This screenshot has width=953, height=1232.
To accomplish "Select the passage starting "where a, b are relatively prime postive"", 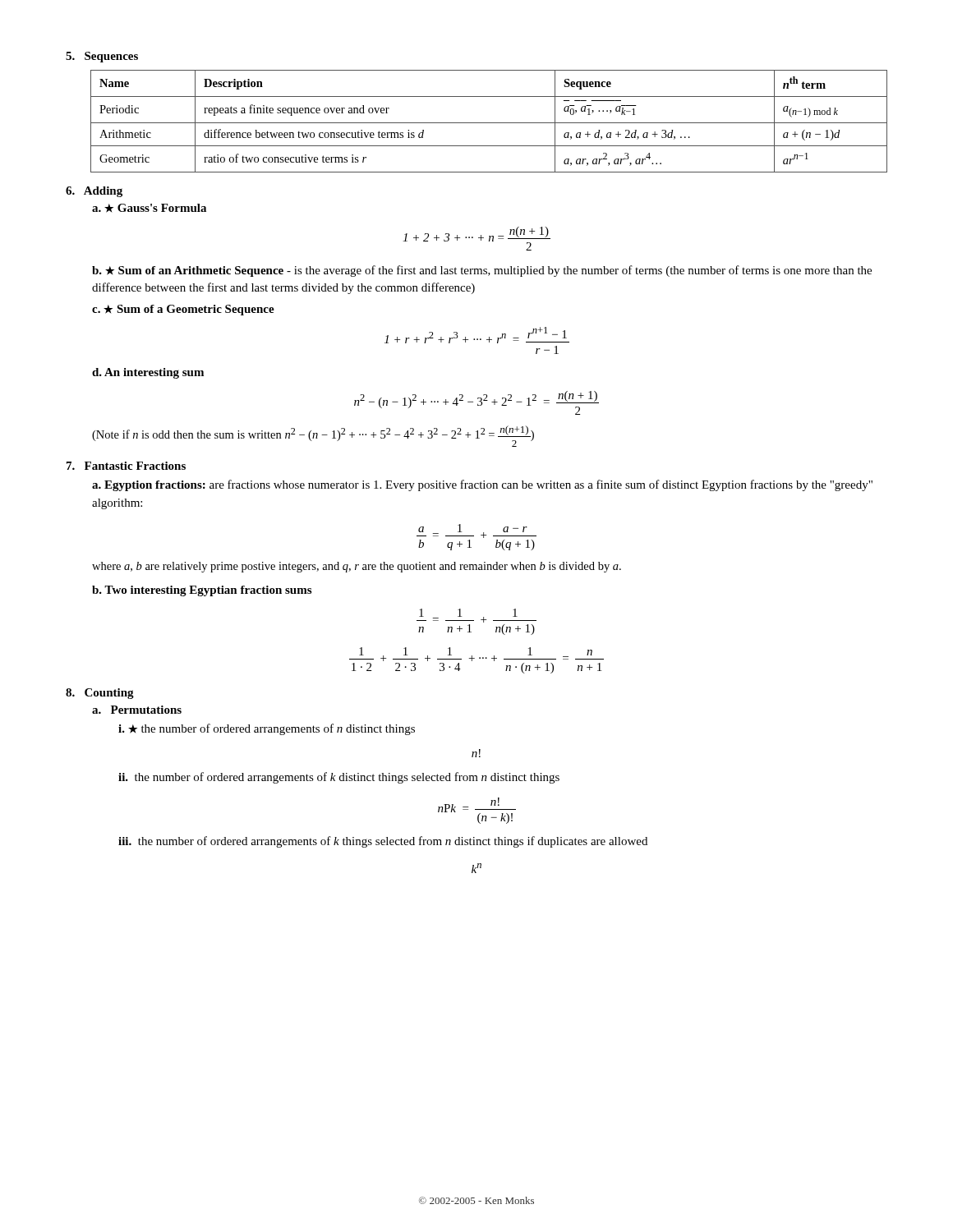I will (357, 566).
